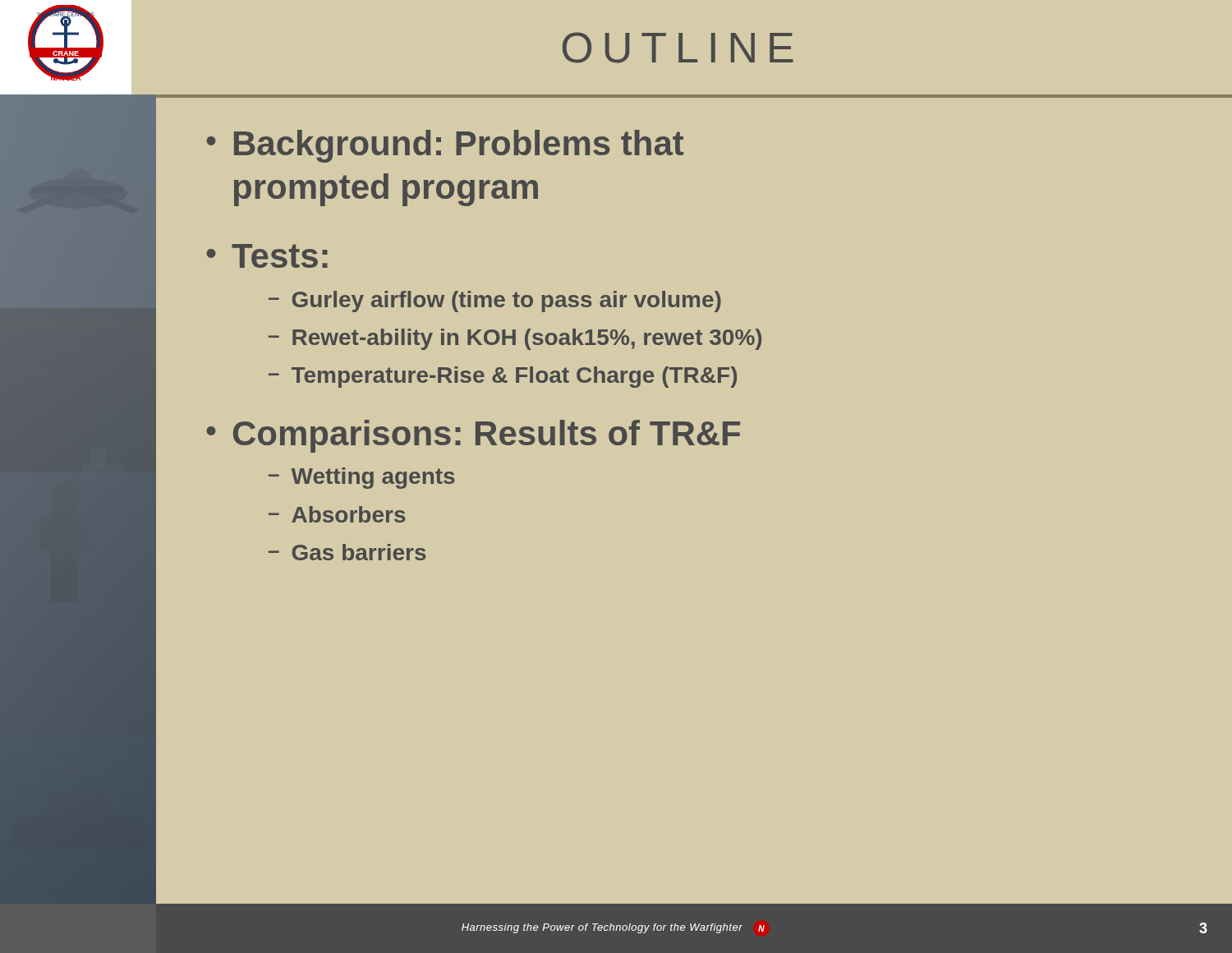Click on the element starting "– Gurley airflow"
Screen dimensions: 953x1232
tap(495, 300)
